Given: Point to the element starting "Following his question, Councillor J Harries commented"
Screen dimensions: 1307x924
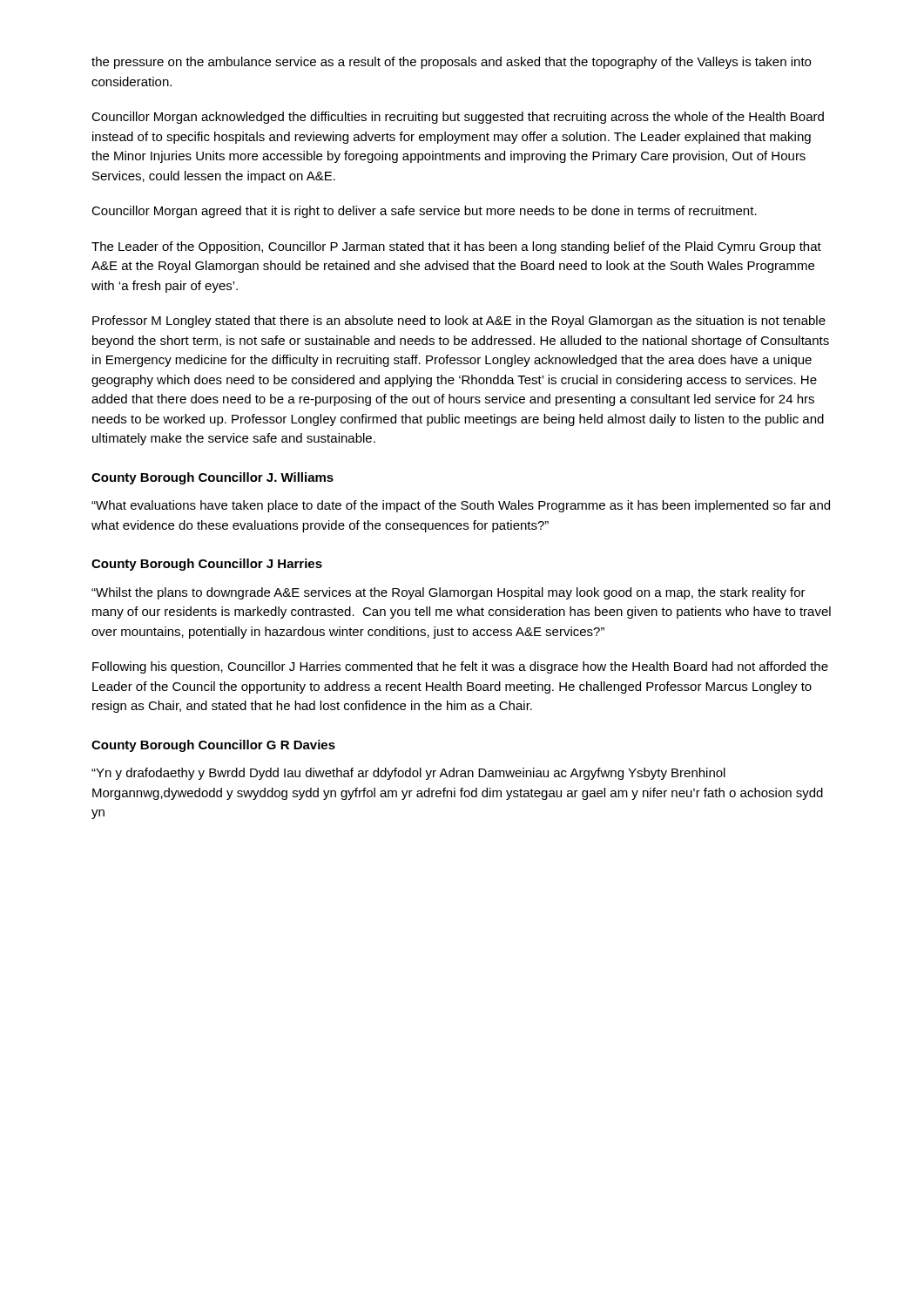Looking at the screenshot, I should (460, 686).
